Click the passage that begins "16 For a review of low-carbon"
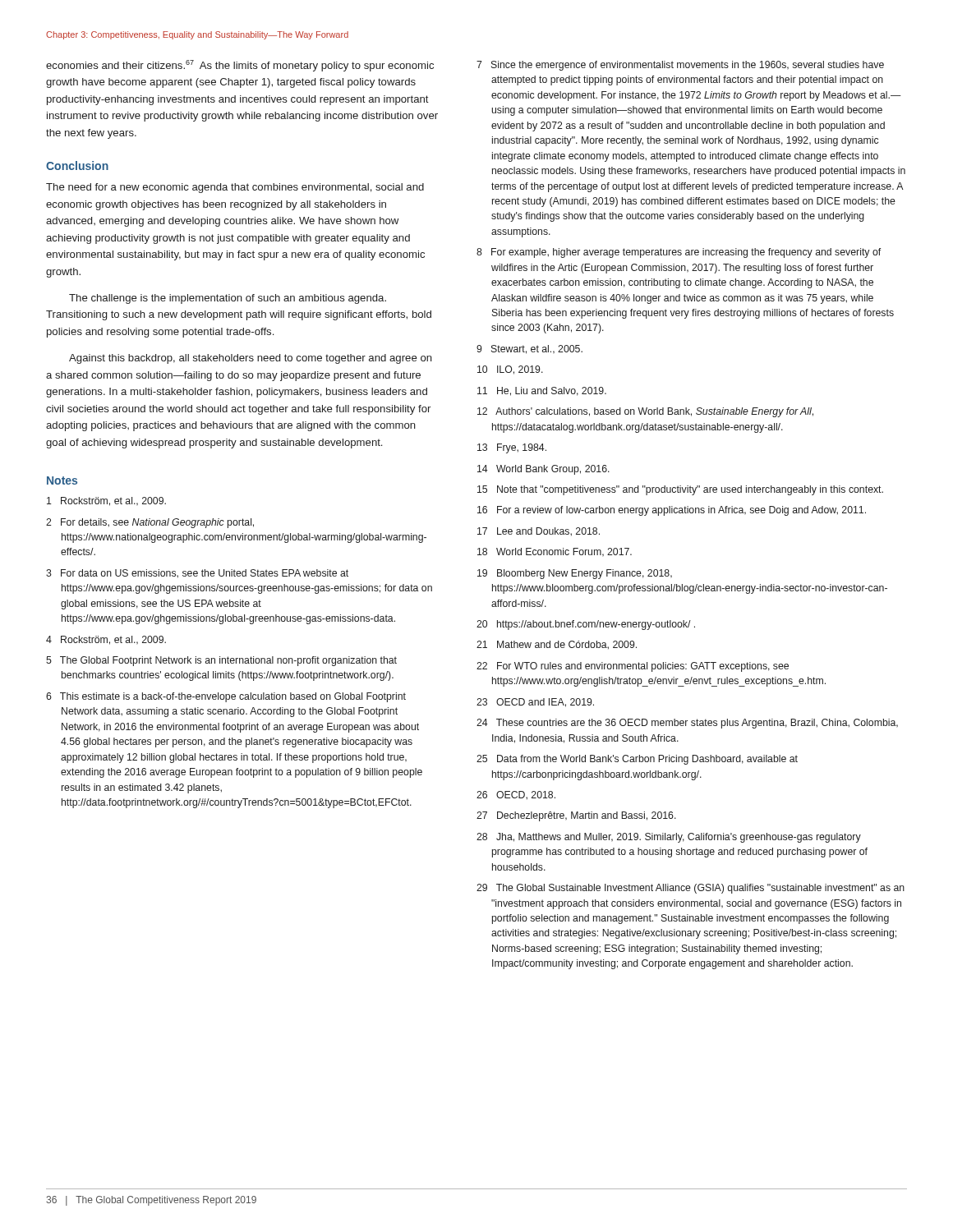Image resolution: width=953 pixels, height=1232 pixels. (672, 510)
